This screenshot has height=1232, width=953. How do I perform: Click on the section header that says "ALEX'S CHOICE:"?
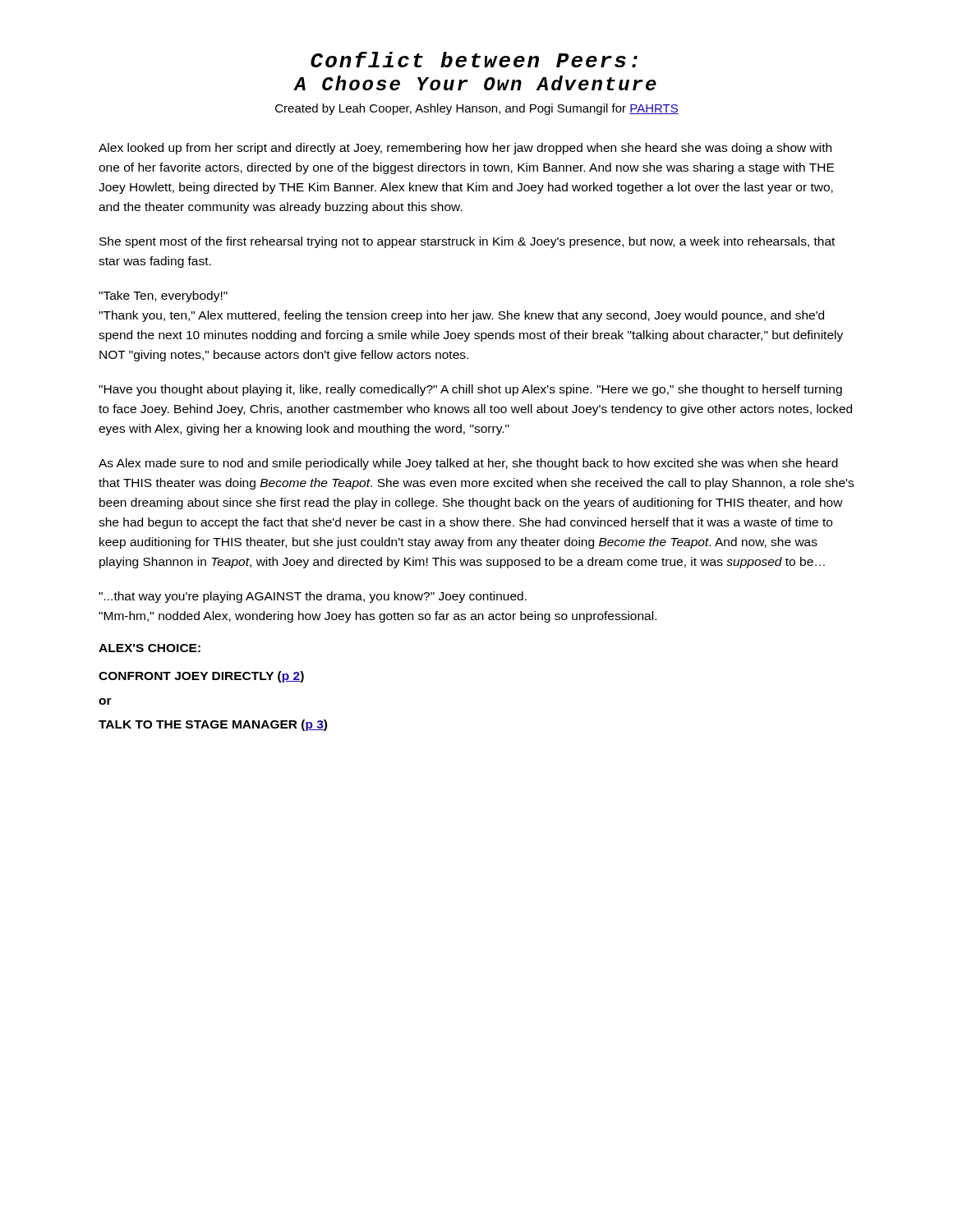150,648
